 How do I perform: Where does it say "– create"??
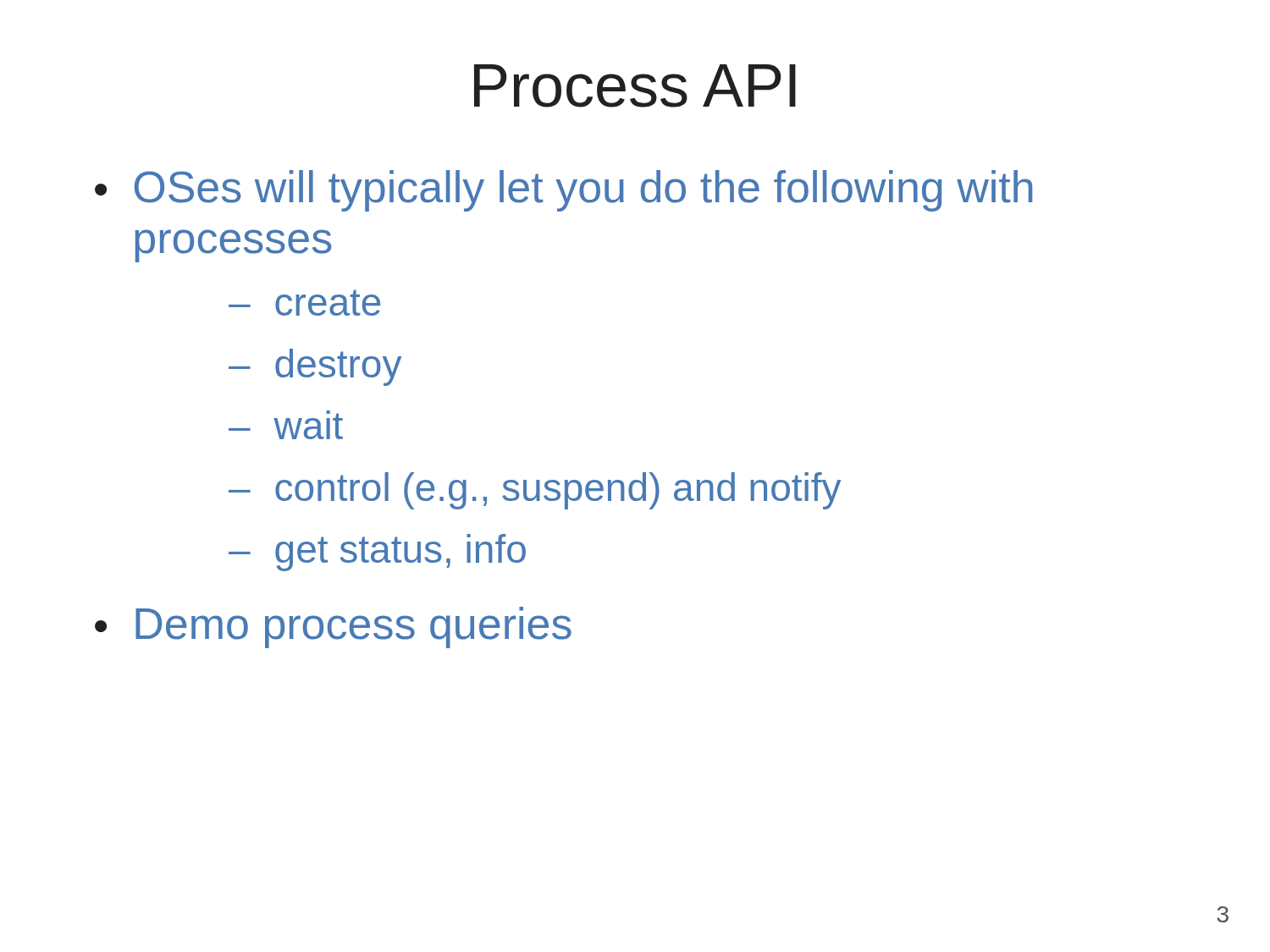pyautogui.click(x=305, y=302)
